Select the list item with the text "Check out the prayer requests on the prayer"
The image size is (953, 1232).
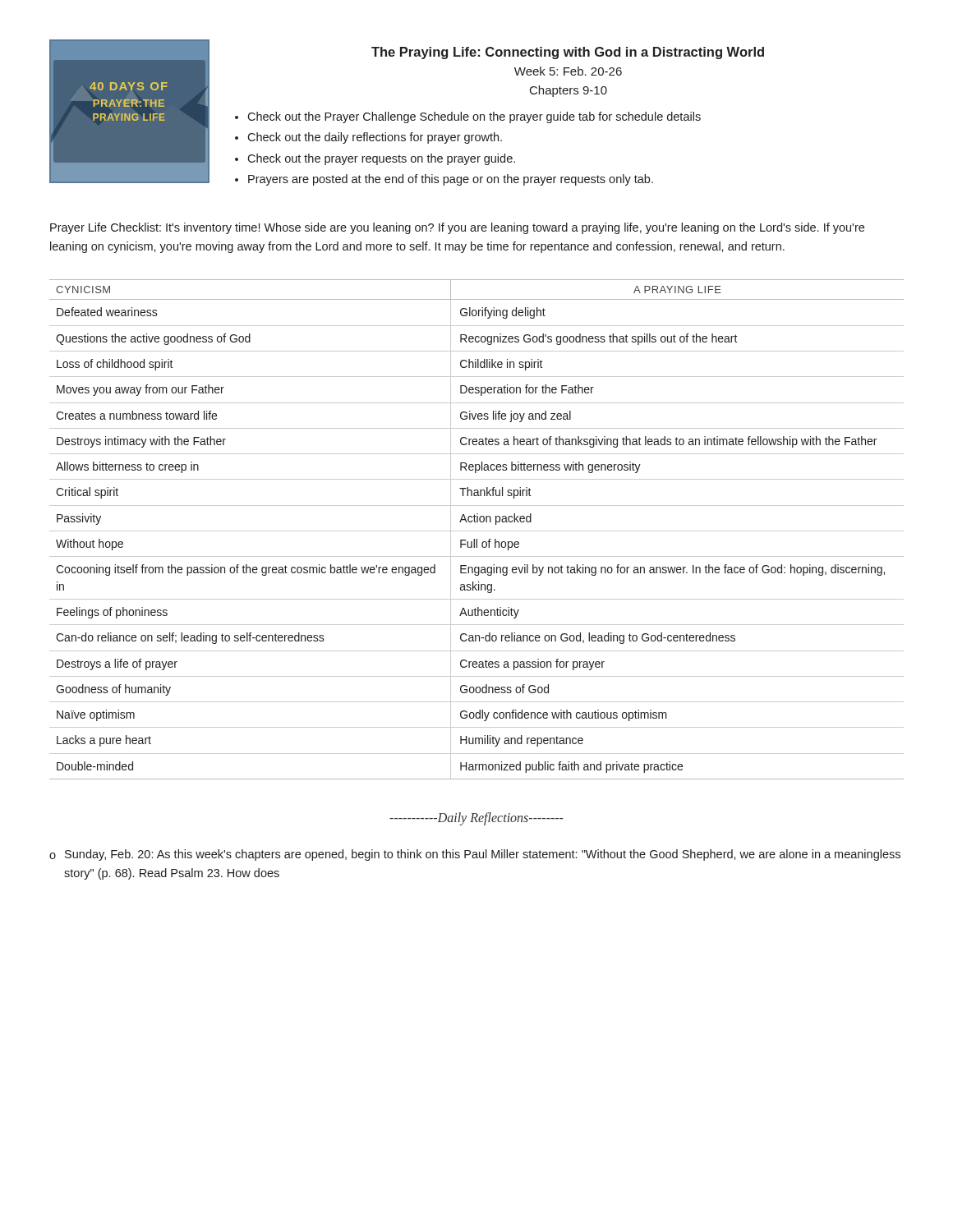pos(382,158)
